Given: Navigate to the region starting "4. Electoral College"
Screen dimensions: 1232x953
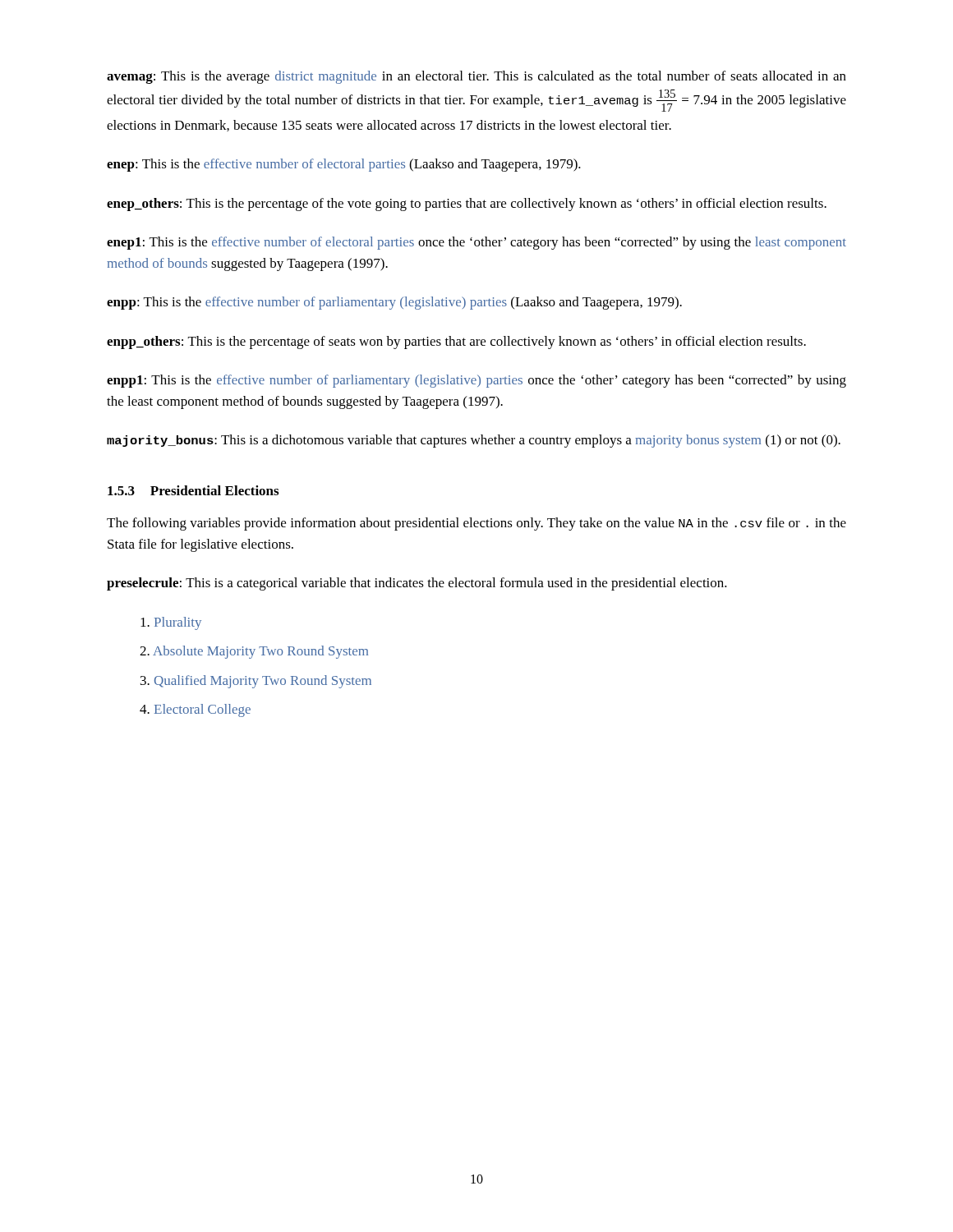Looking at the screenshot, I should tap(195, 710).
